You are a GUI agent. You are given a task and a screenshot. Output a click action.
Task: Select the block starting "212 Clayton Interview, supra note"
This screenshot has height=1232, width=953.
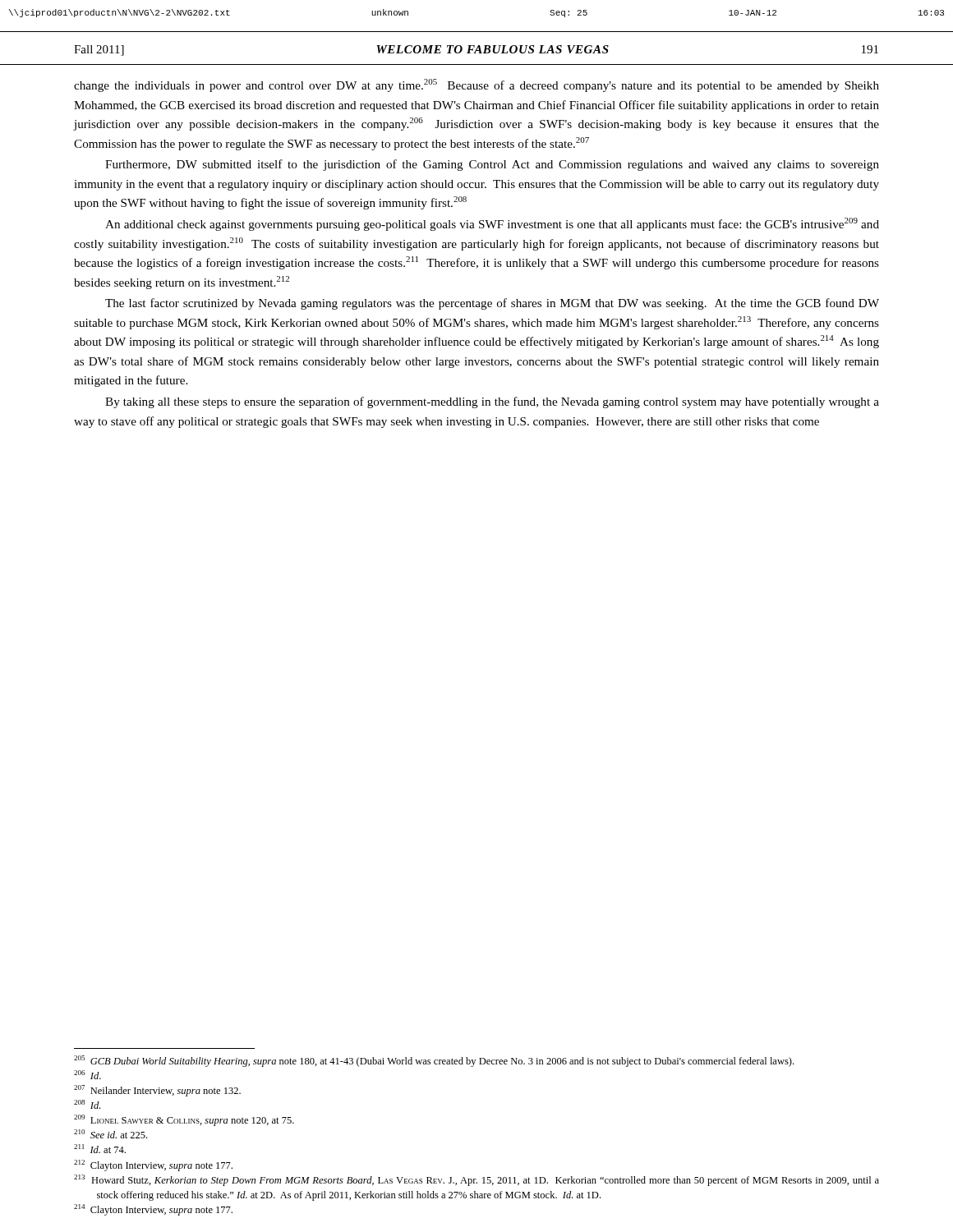click(x=154, y=1164)
